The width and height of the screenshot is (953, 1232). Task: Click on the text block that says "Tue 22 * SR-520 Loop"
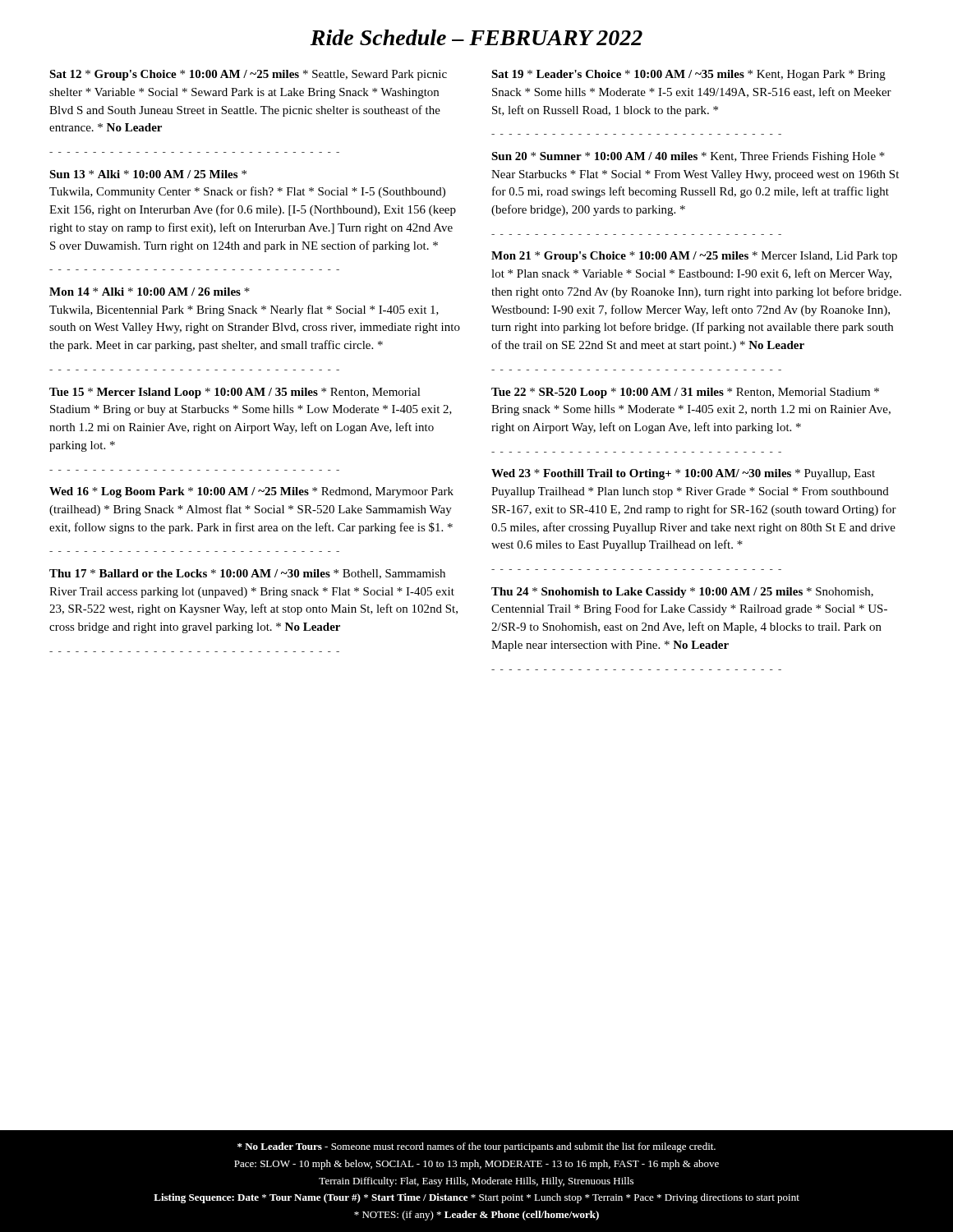coord(691,409)
